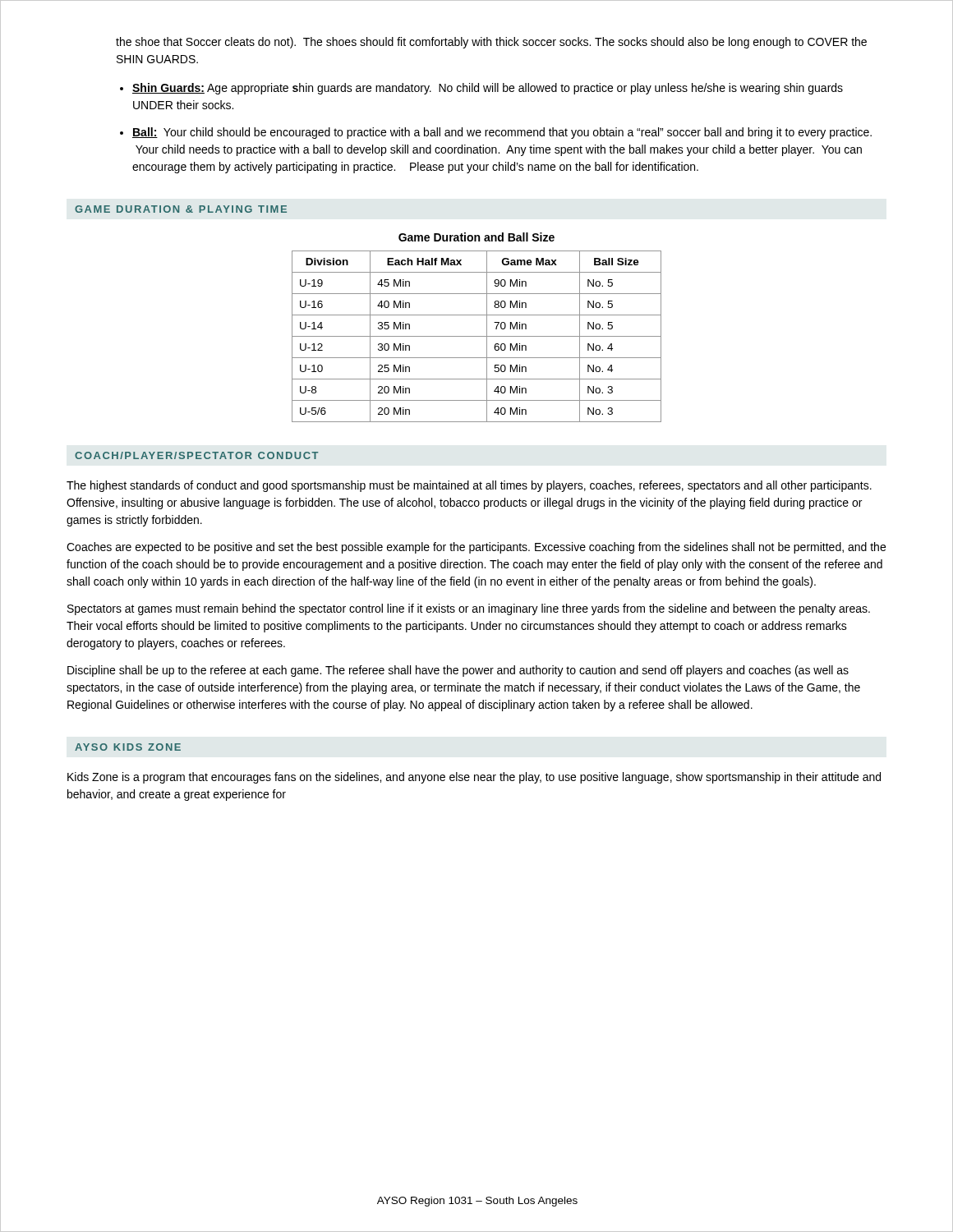Find the block starting "Coaches are expected to"
The height and width of the screenshot is (1232, 953).
[x=476, y=564]
